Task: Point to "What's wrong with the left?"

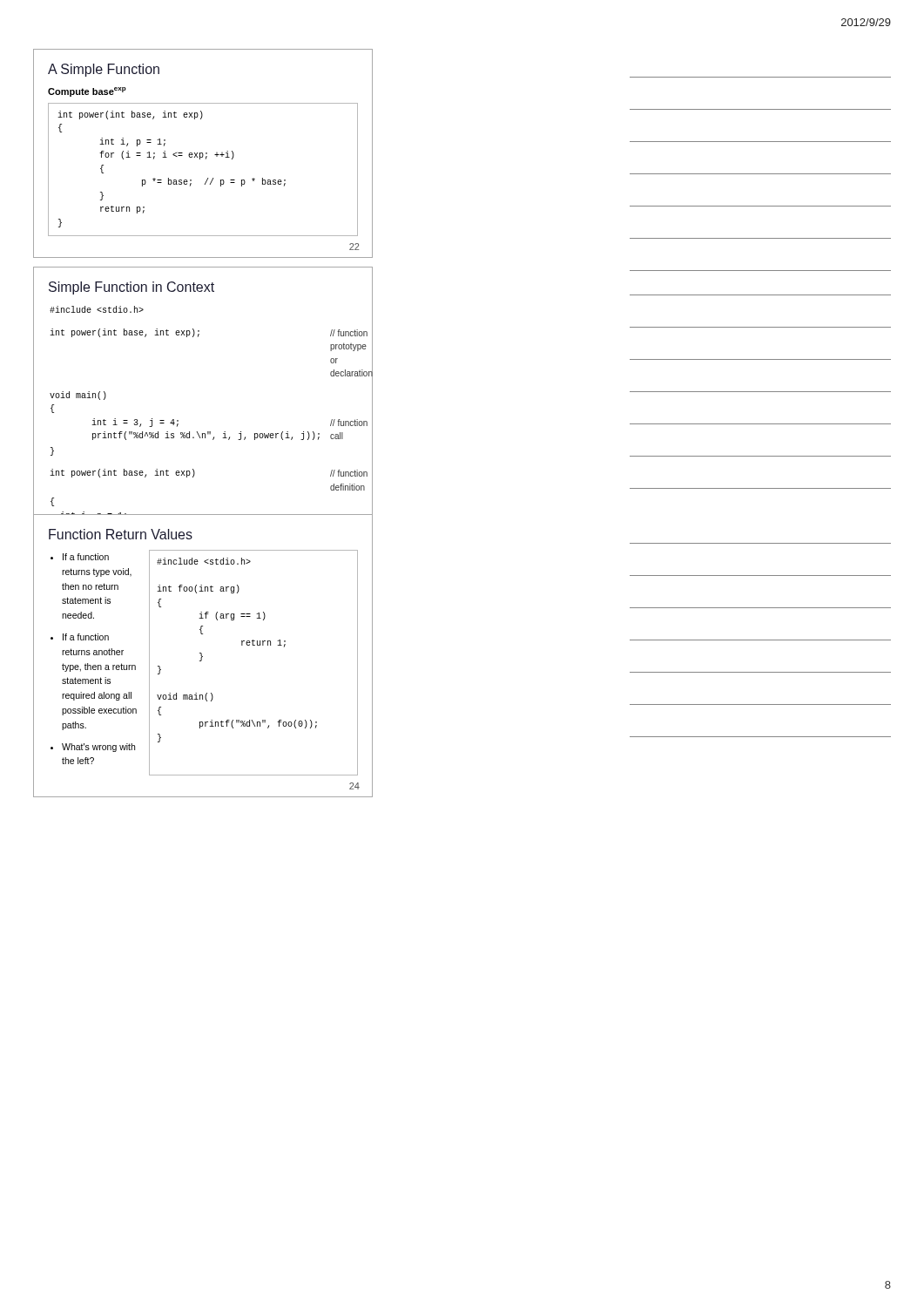Action: 99,754
